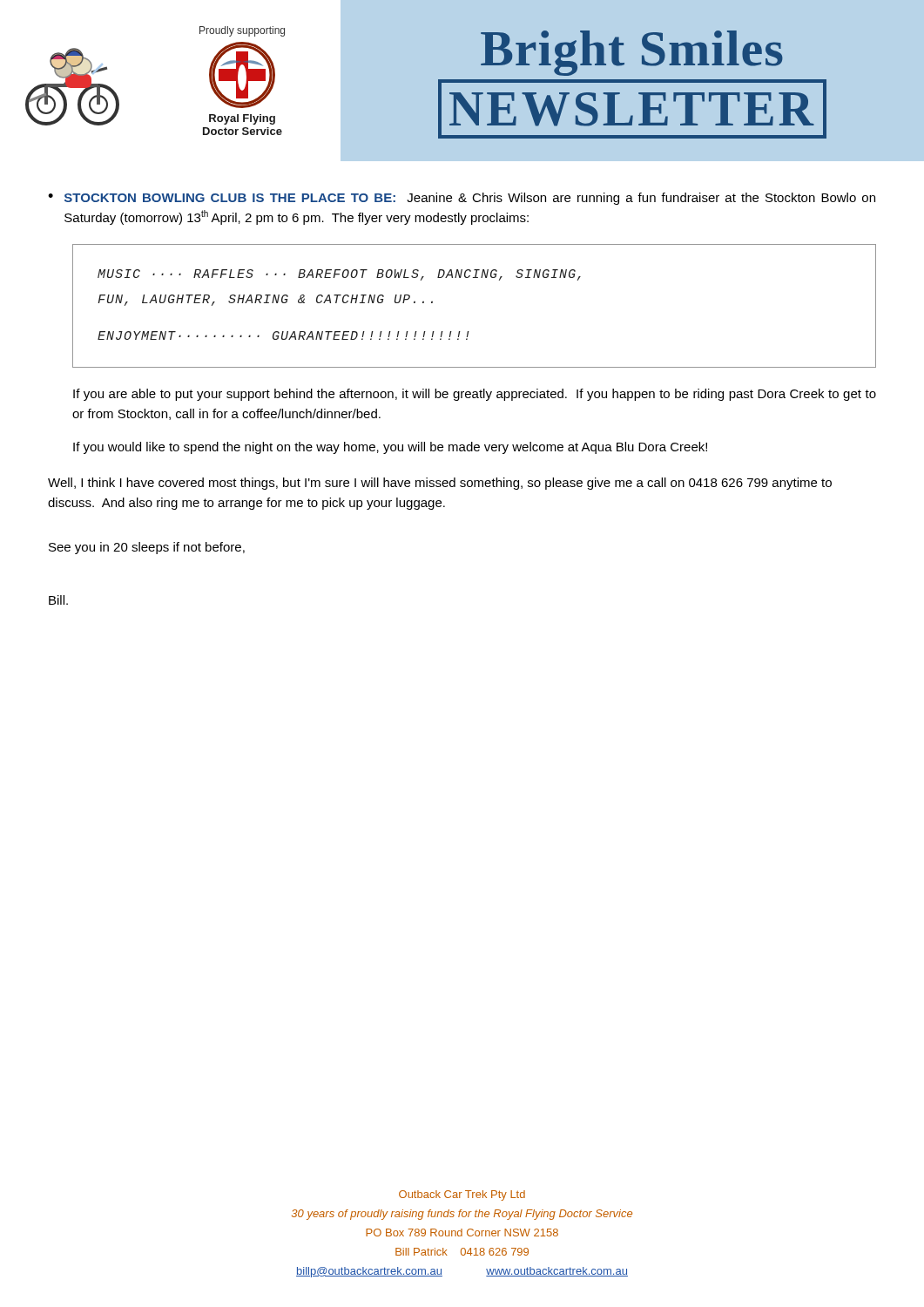The width and height of the screenshot is (924, 1307).
Task: Locate the illustration
Action: click(72, 81)
